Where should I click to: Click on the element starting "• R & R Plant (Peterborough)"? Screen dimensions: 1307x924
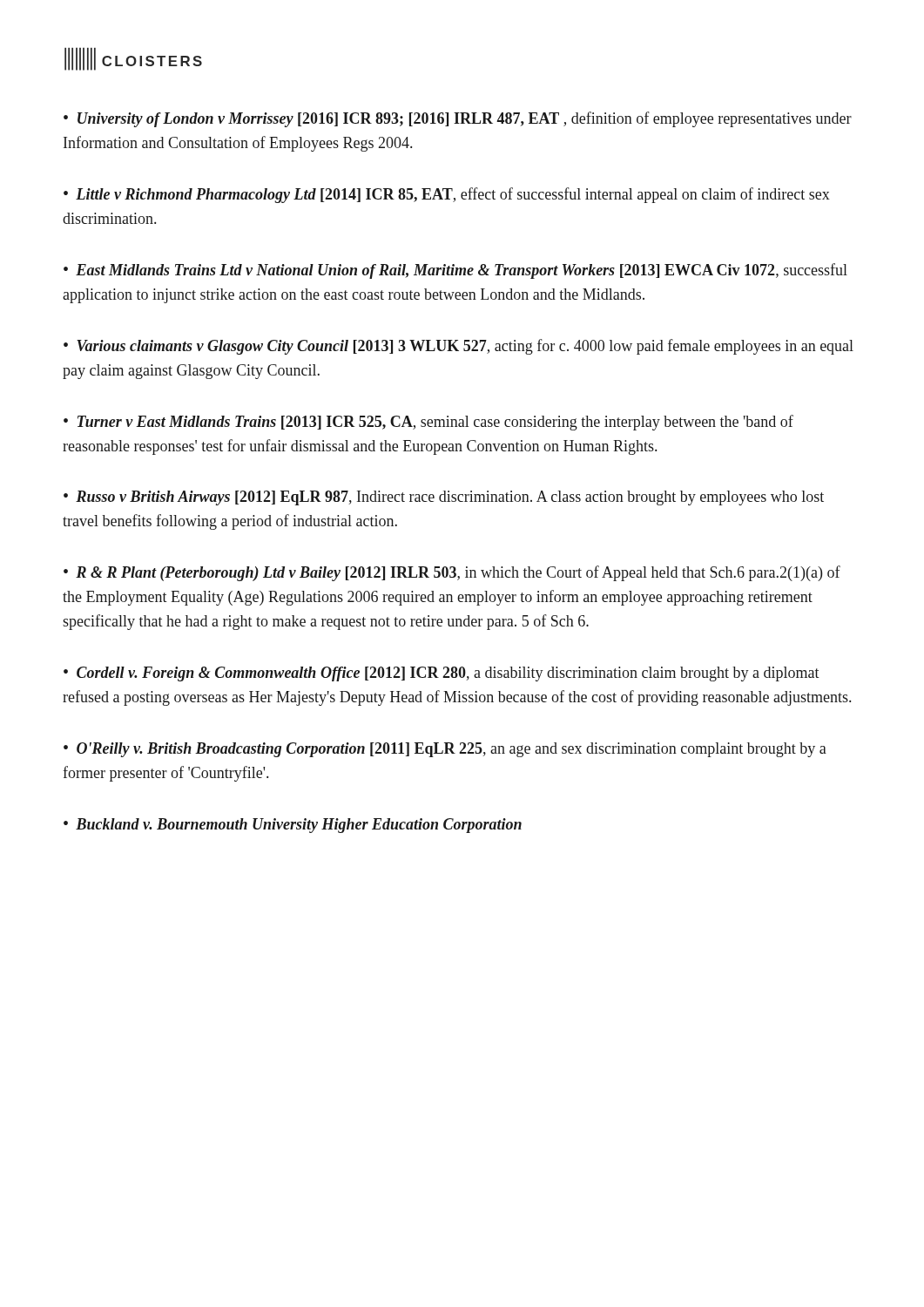[x=451, y=596]
